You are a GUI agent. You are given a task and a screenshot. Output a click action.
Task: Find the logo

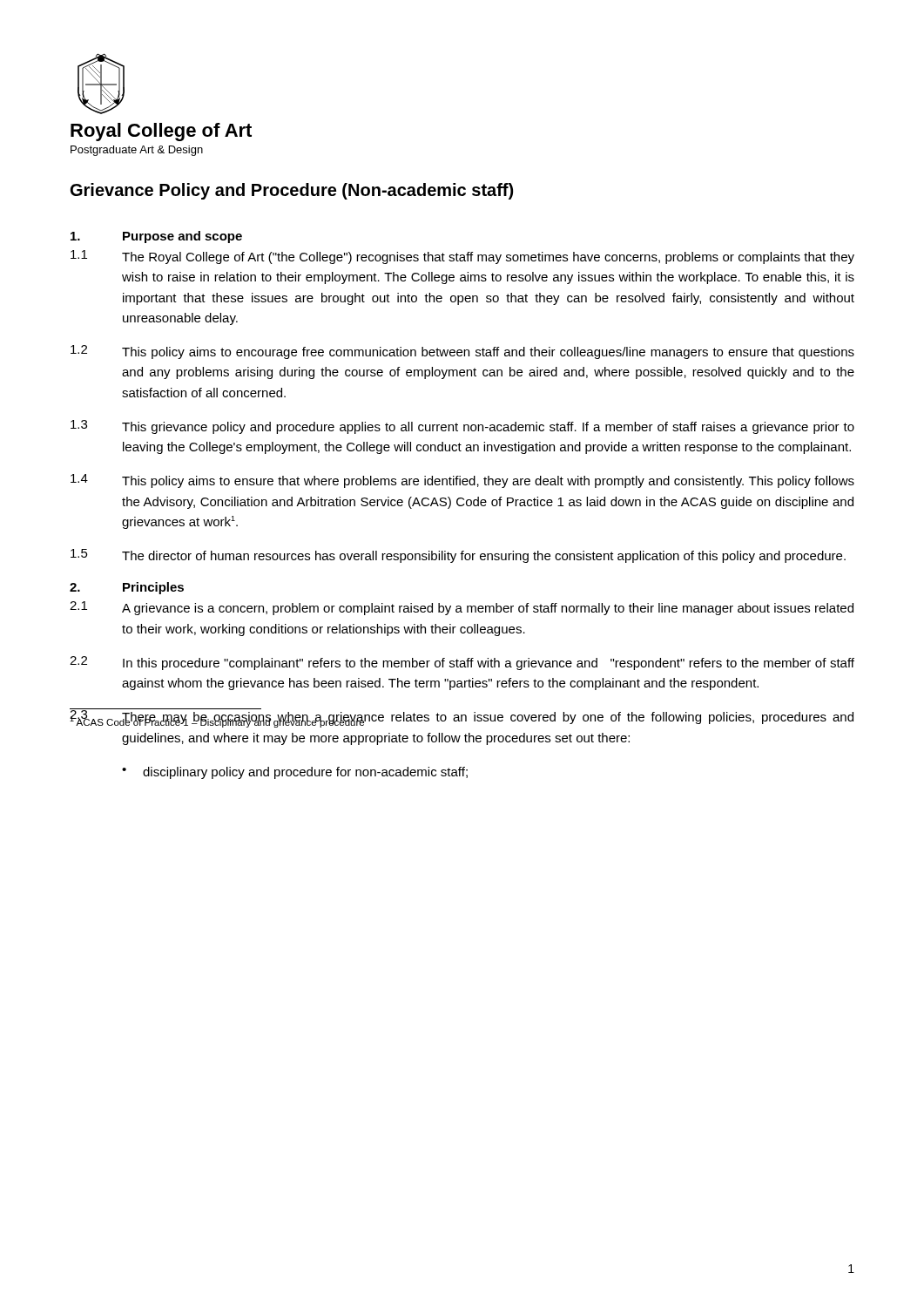[x=462, y=85]
